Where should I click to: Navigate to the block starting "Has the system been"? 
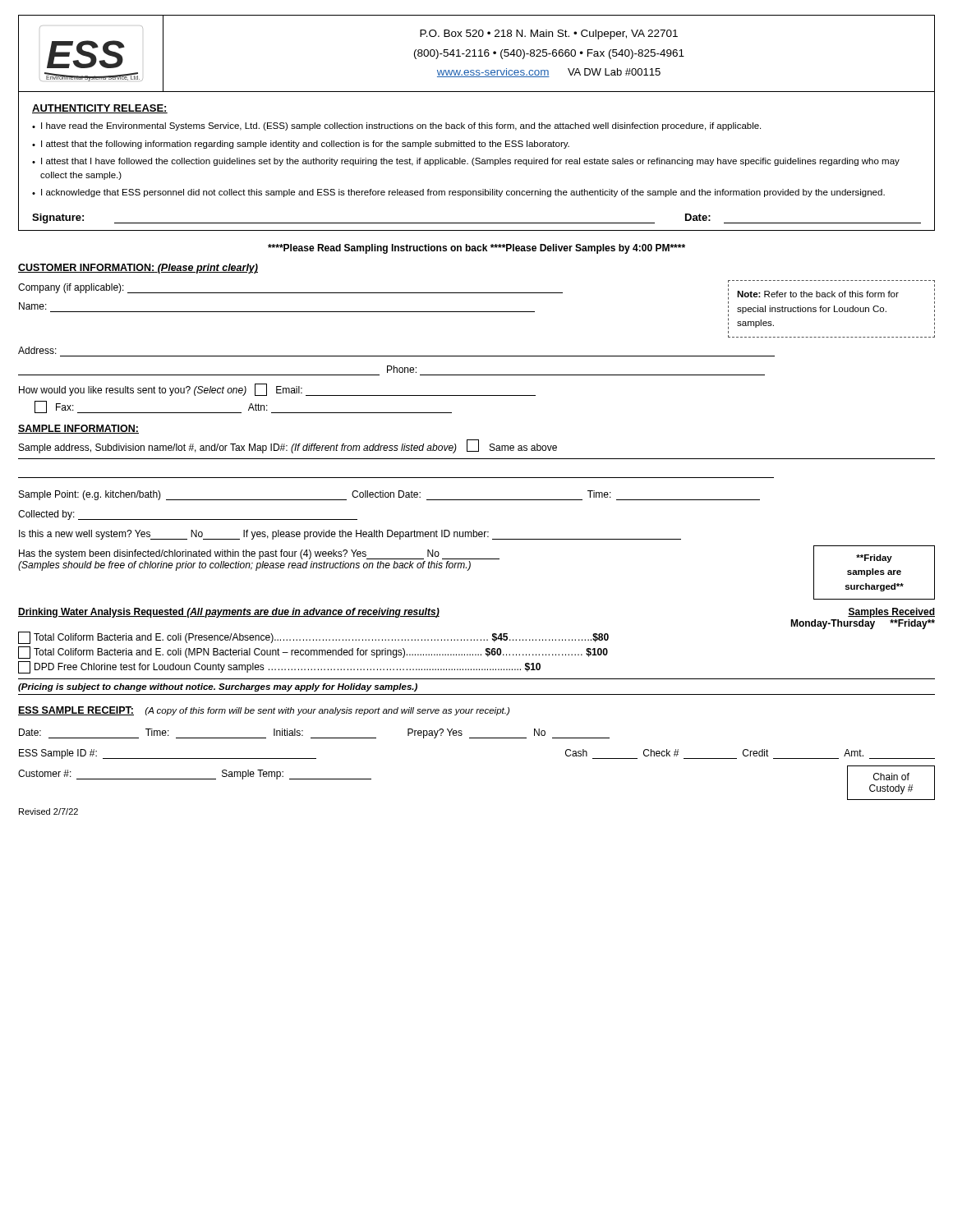259,558
